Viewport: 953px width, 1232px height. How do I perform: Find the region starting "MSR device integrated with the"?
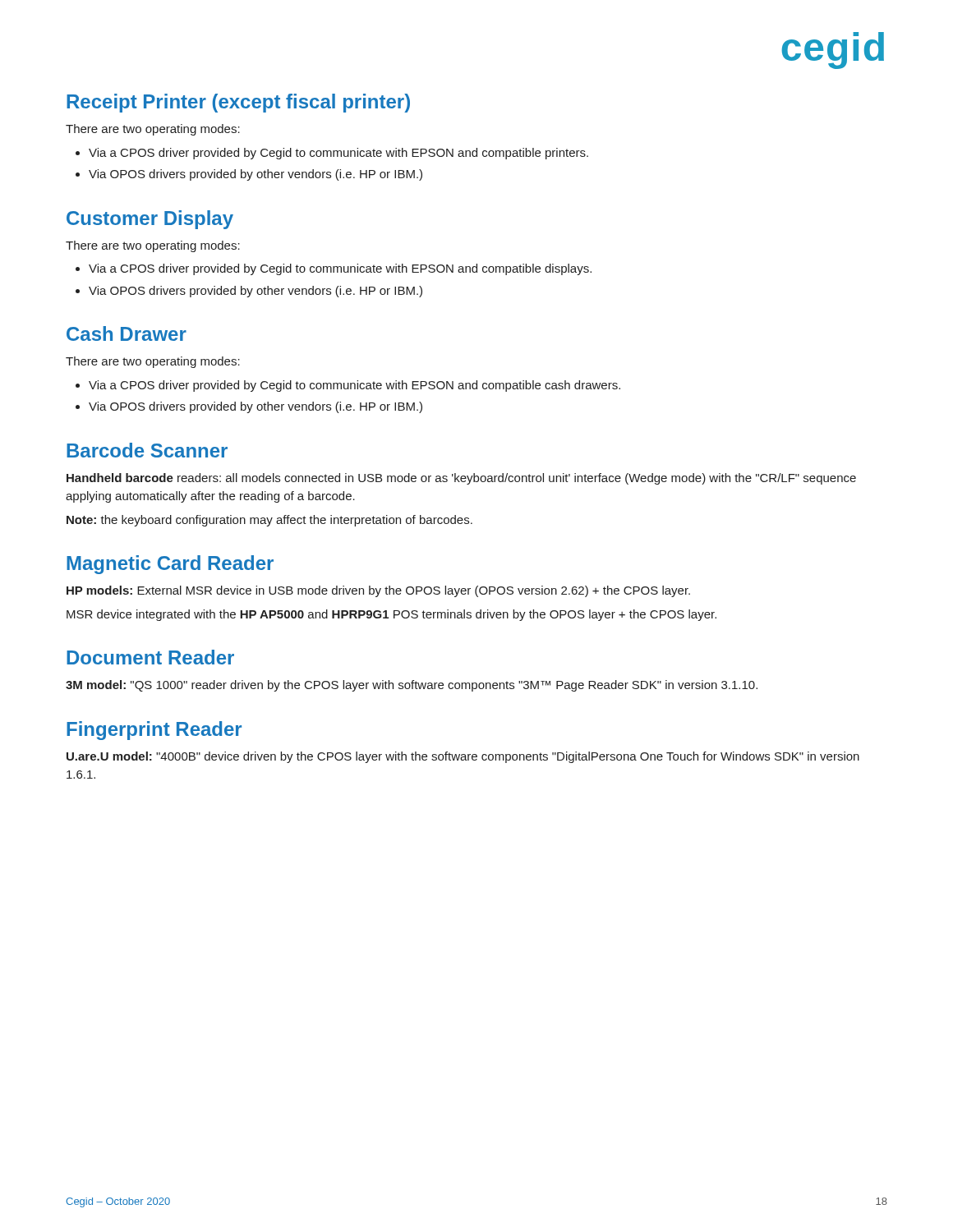[x=392, y=614]
